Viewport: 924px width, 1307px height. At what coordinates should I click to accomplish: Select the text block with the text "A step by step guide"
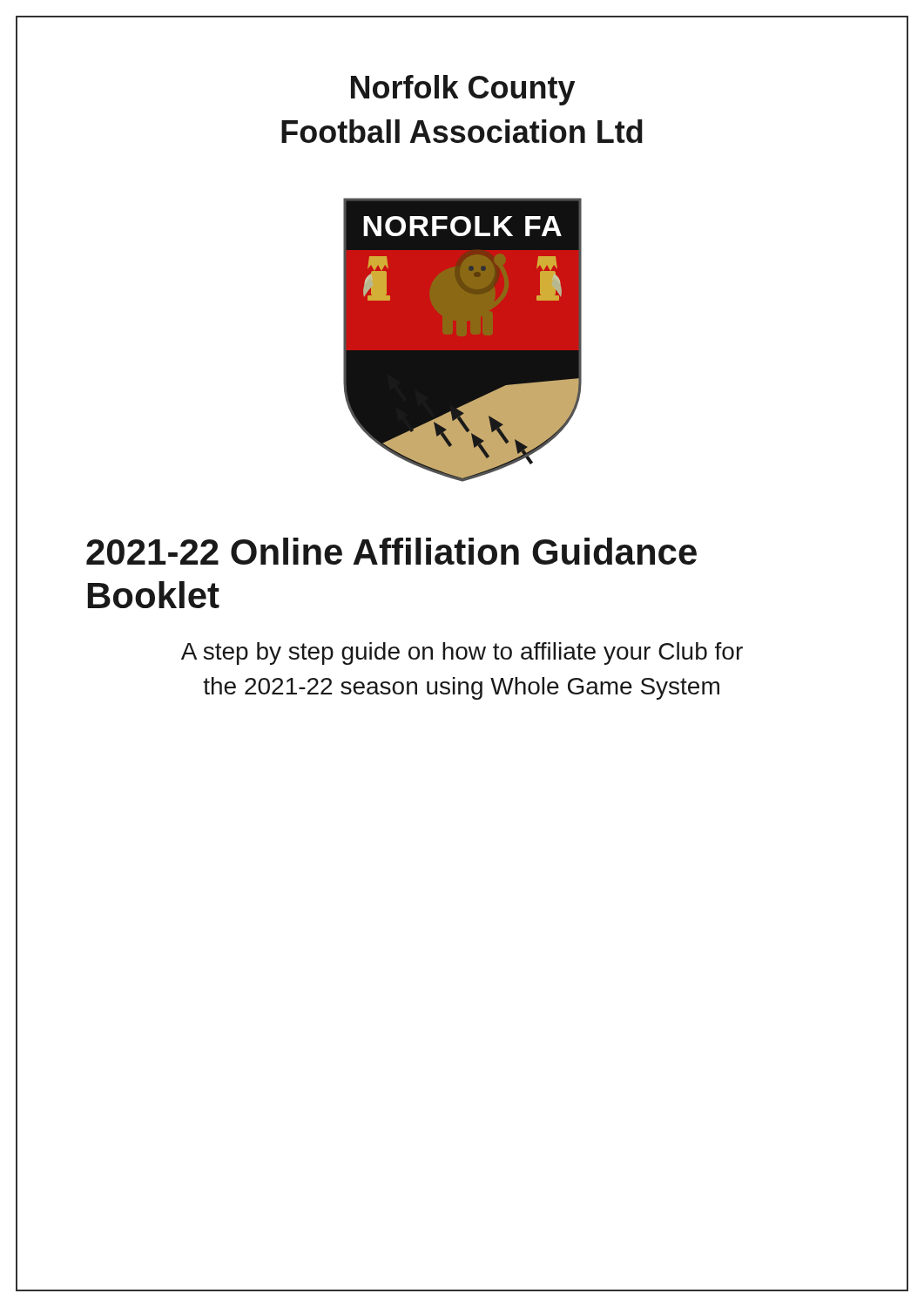point(462,669)
